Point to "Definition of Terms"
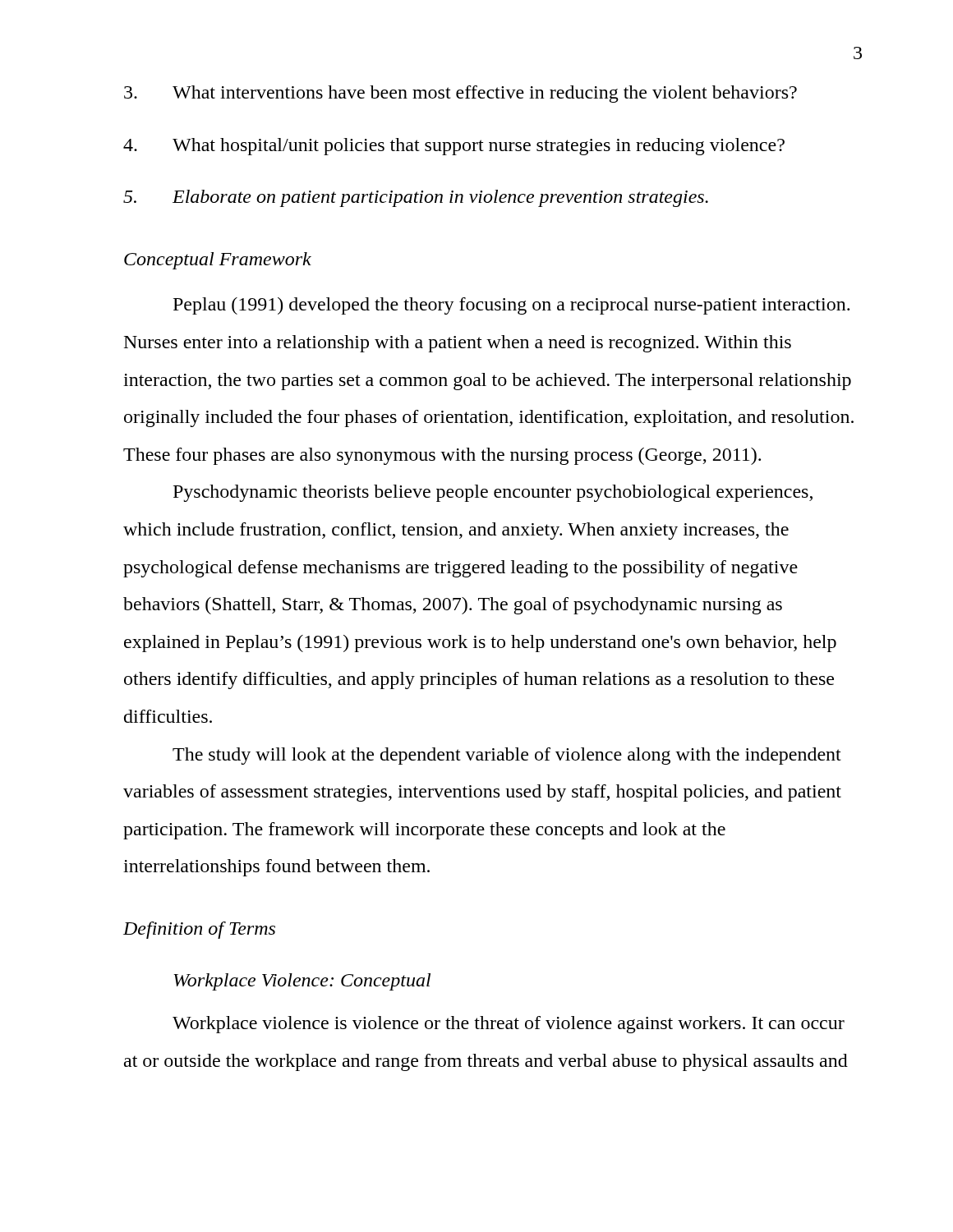The width and height of the screenshot is (953, 1232). pyautogui.click(x=200, y=928)
